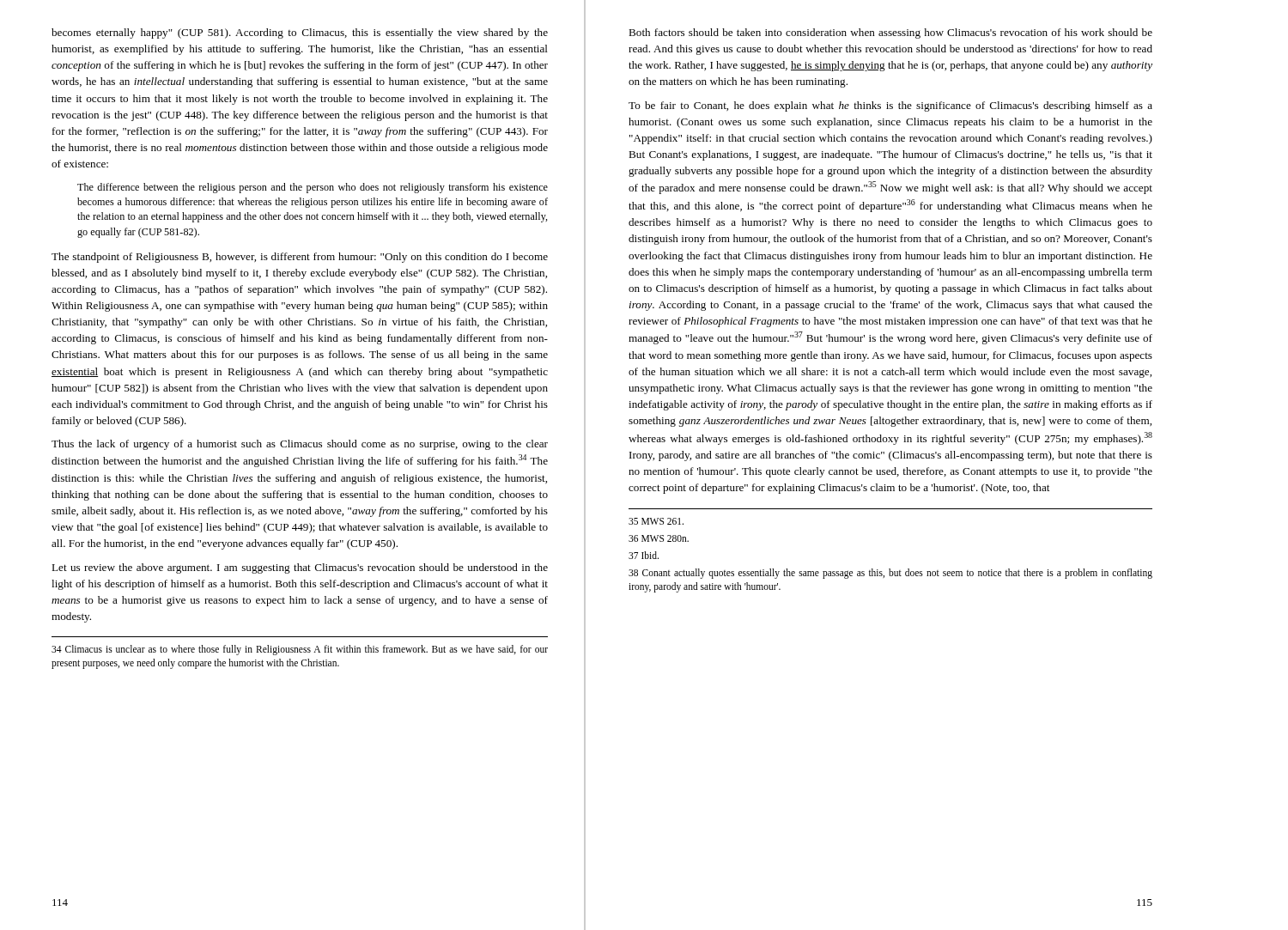
Task: Point to "36 MWS 280n."
Action: 659,538
